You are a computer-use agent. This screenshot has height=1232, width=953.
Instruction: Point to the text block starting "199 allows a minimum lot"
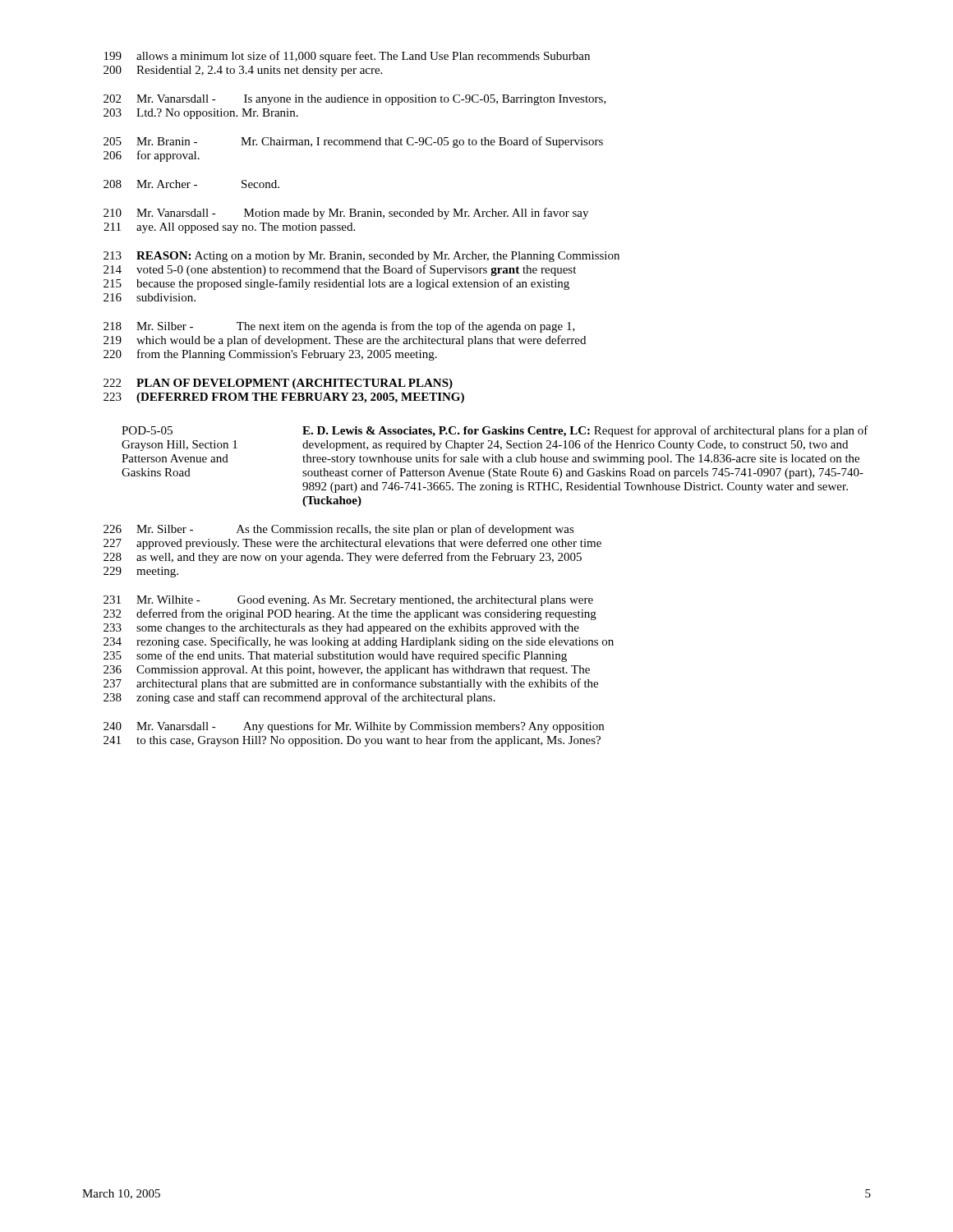coord(476,63)
